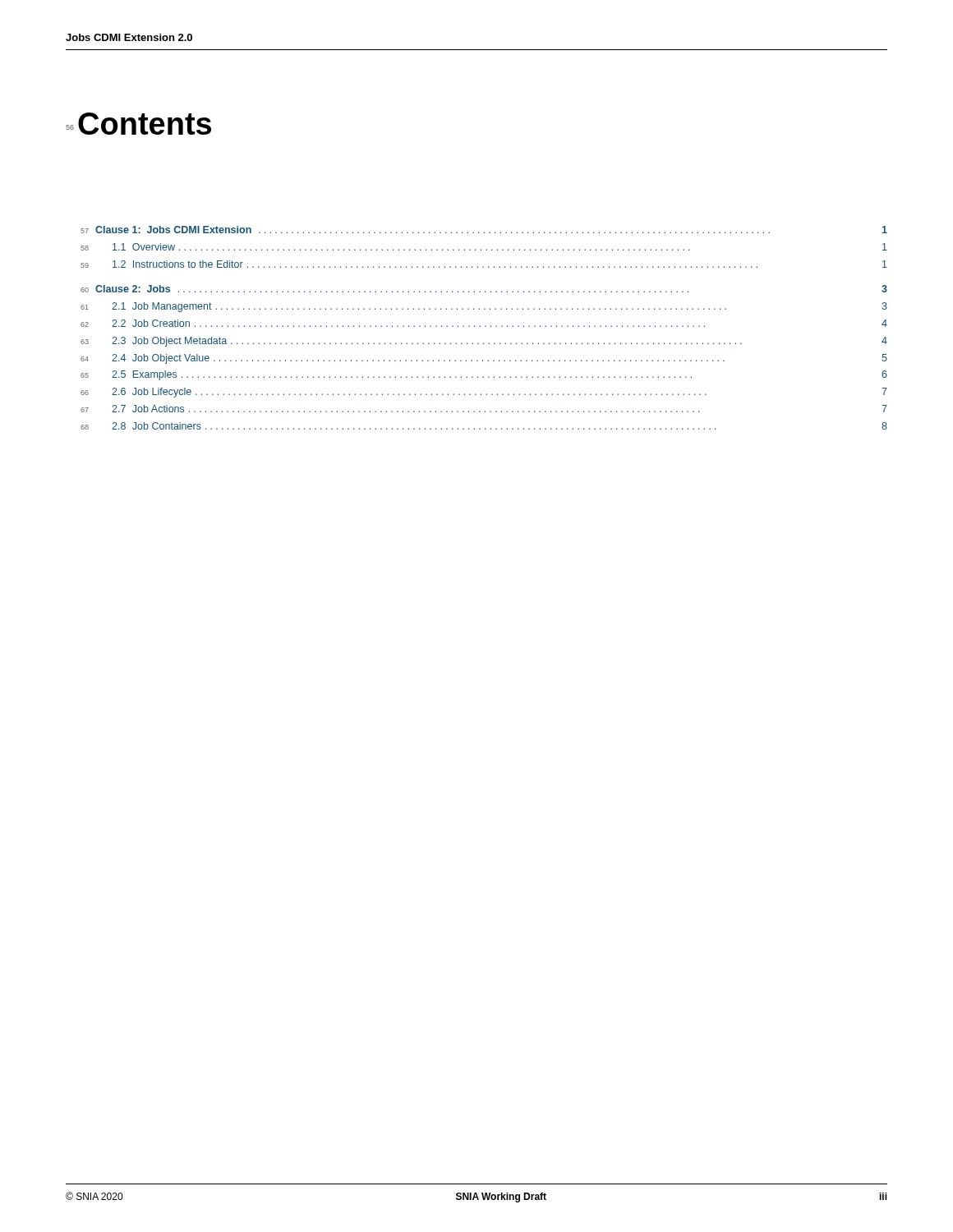Point to the block beginning "57 Clause 1: Jobs"
953x1232 pixels.
476,230
